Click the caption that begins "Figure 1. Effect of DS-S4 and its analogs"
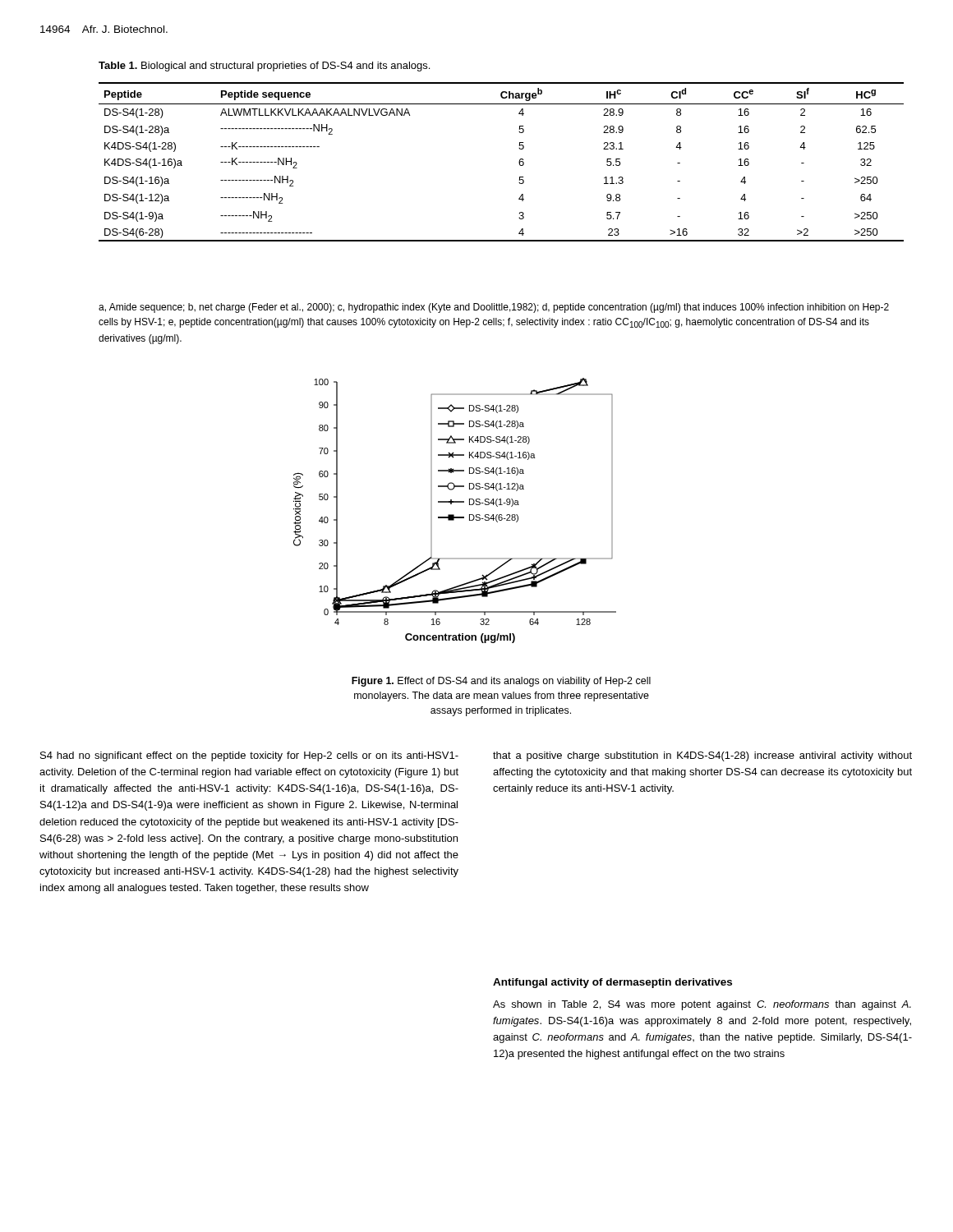953x1232 pixels. 501,696
